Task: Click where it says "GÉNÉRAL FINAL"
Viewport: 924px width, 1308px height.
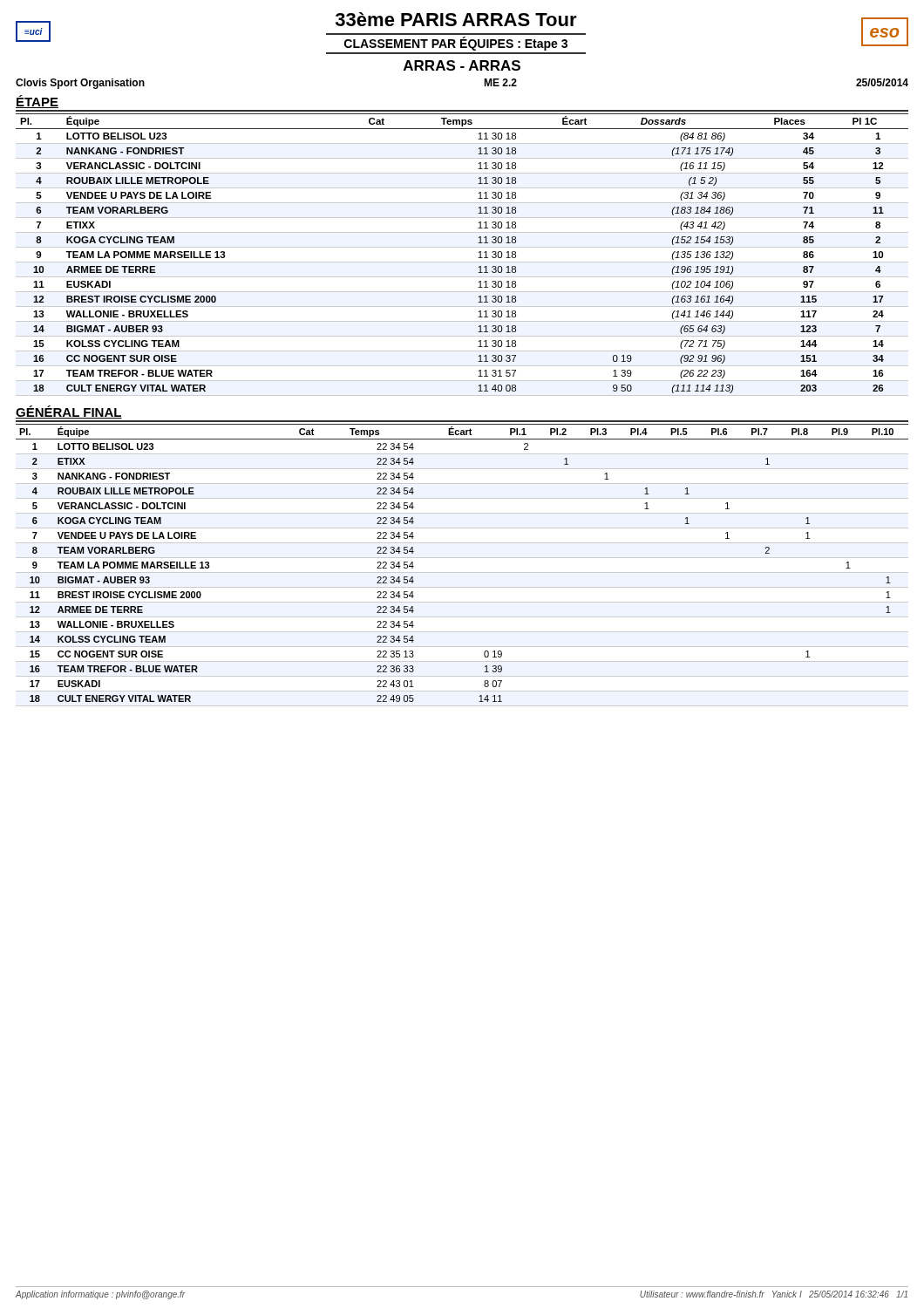Action: point(69,412)
